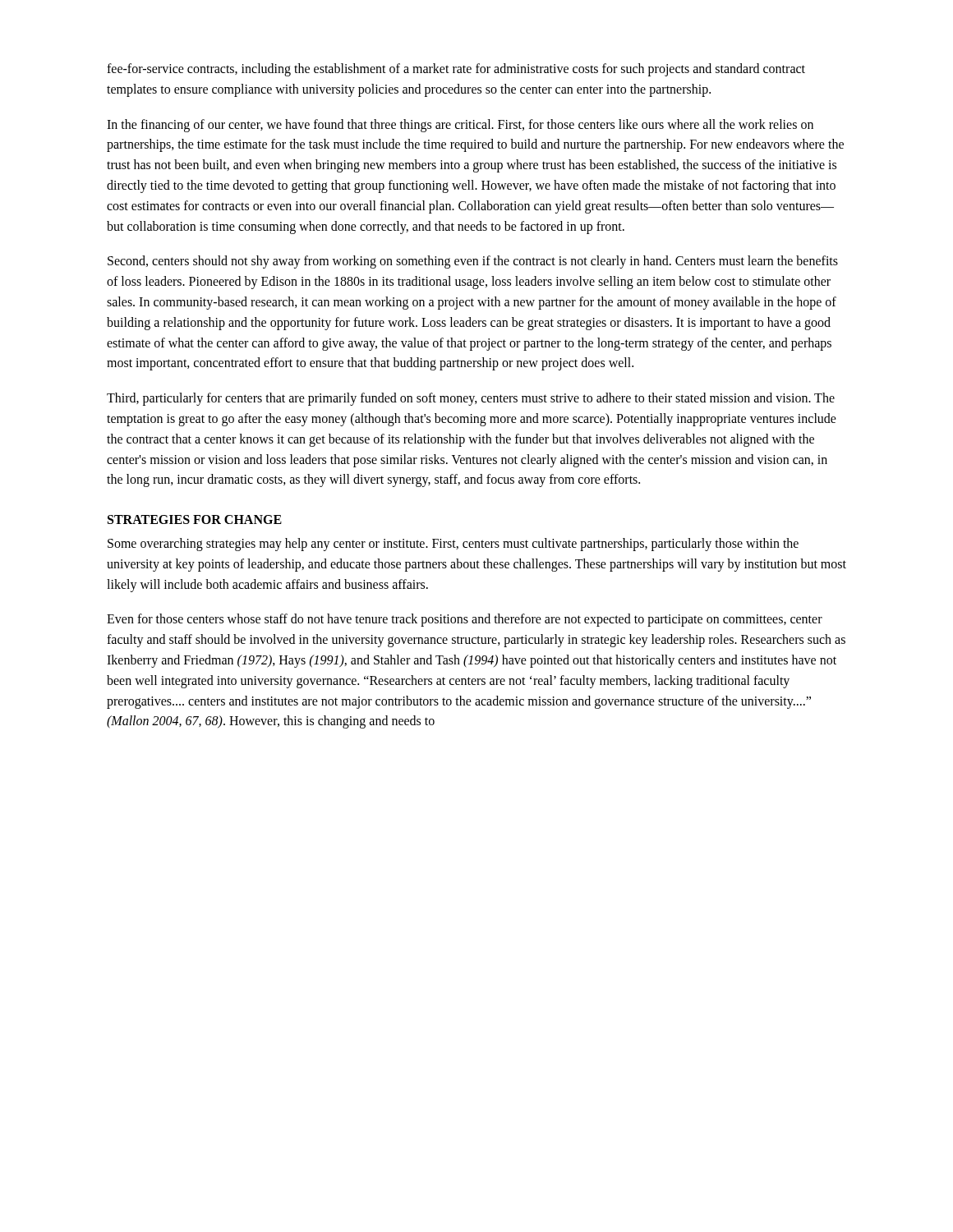Image resolution: width=953 pixels, height=1232 pixels.
Task: Where is the passage that starts "In the financing of our center, we have"?
Action: pos(475,175)
